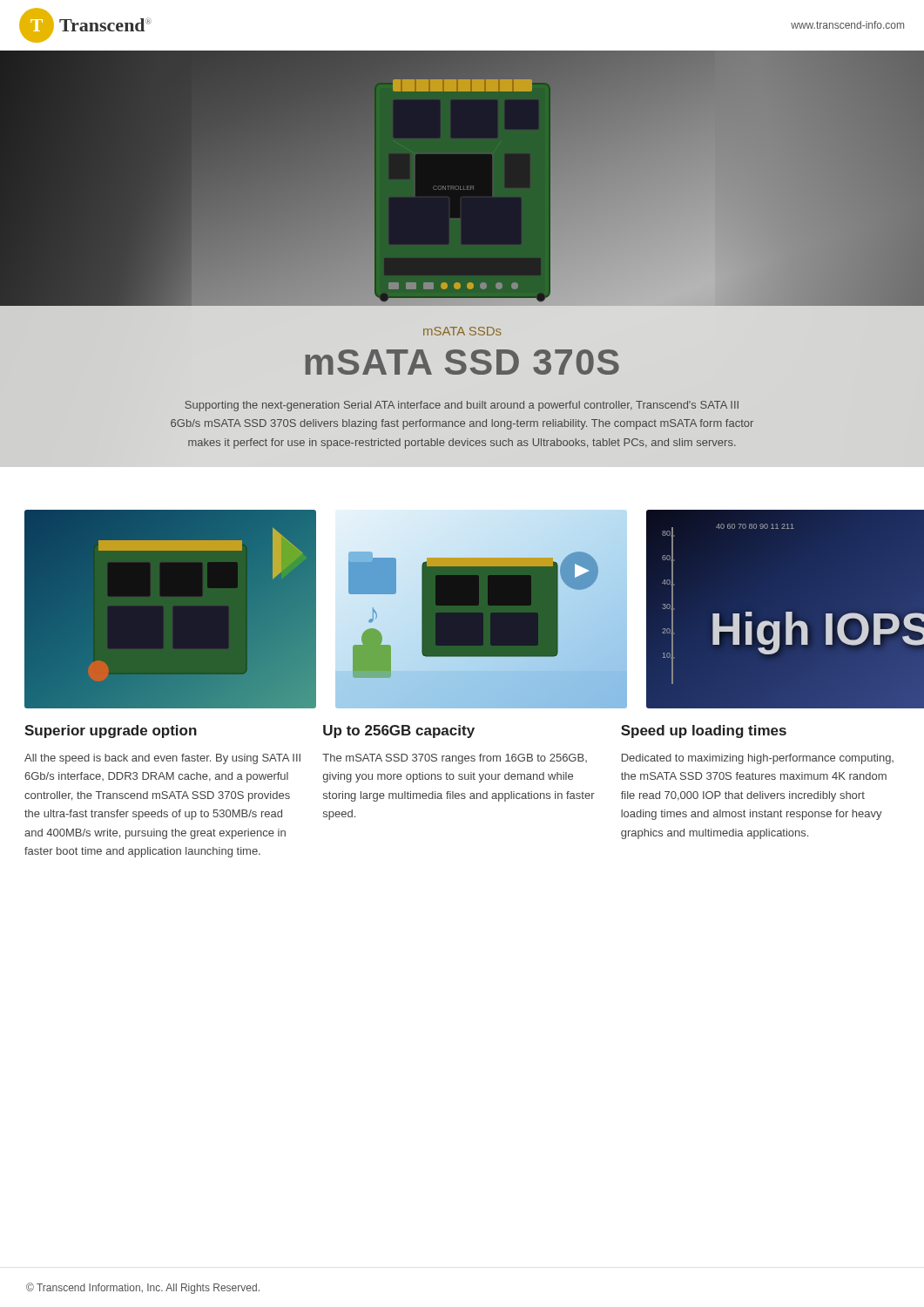Select the passage starting "All the speed is back and"
Image resolution: width=924 pixels, height=1307 pixels.
tap(163, 804)
